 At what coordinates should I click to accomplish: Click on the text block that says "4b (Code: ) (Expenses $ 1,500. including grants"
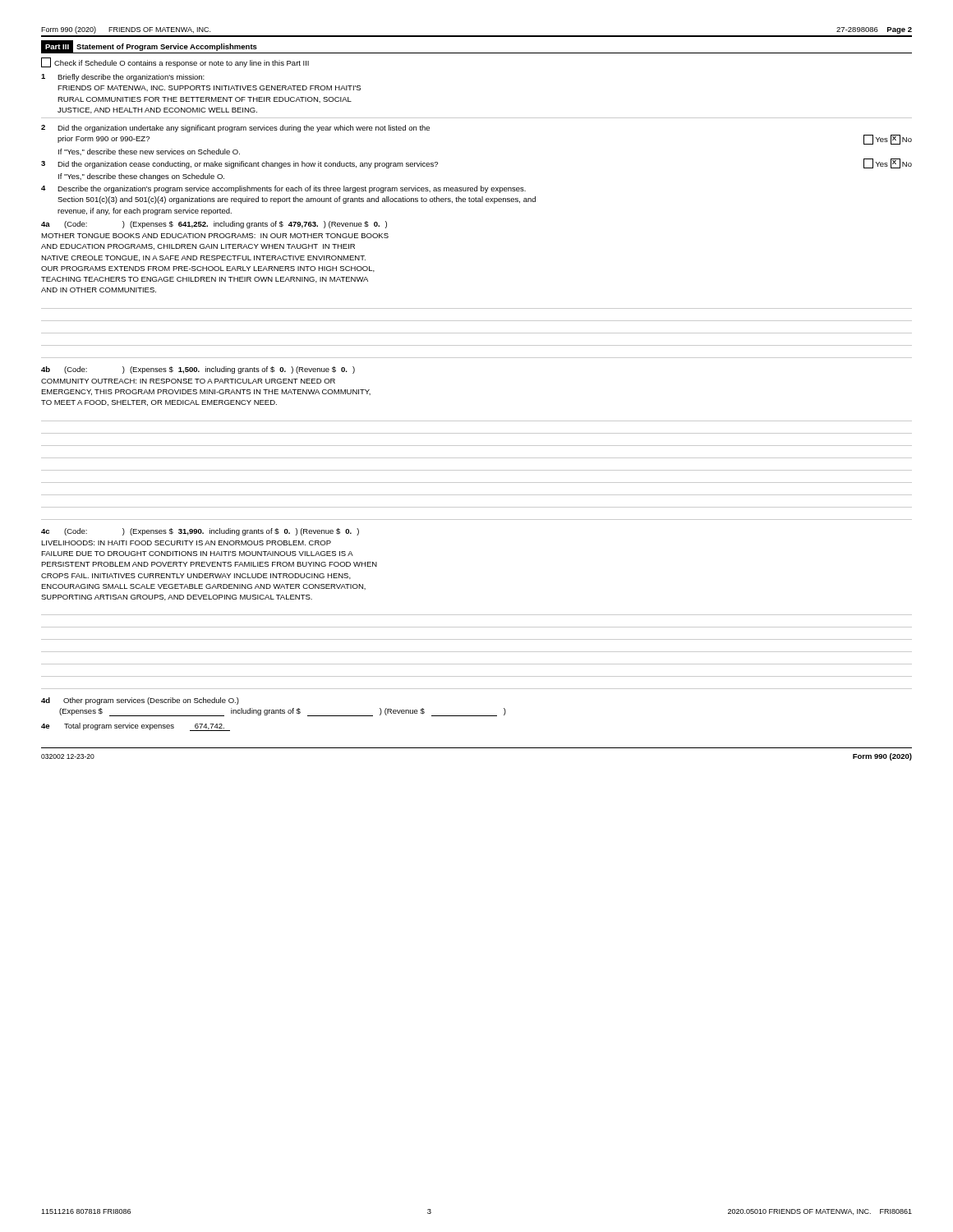476,442
